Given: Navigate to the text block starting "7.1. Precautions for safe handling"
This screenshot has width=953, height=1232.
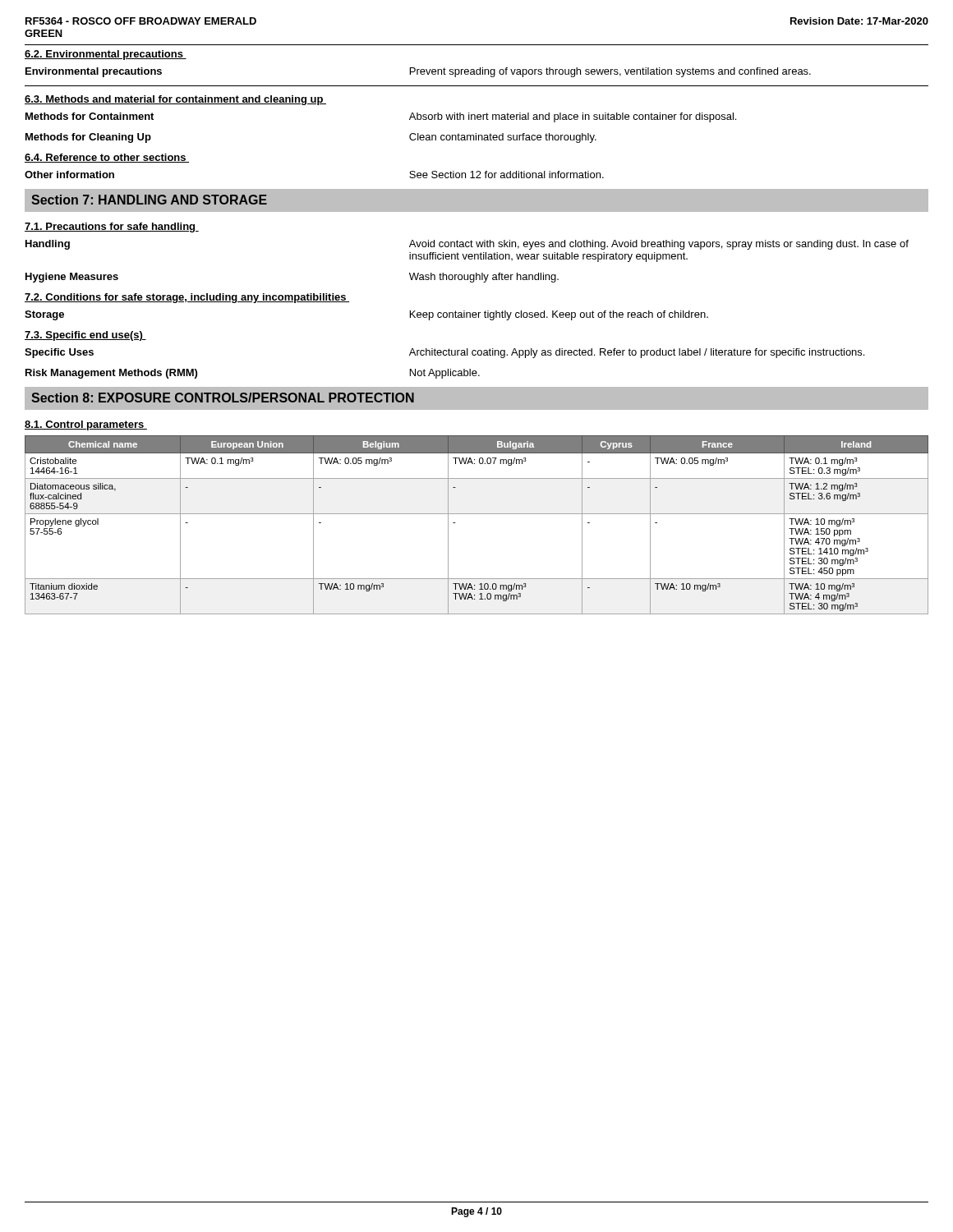Looking at the screenshot, I should tap(112, 226).
